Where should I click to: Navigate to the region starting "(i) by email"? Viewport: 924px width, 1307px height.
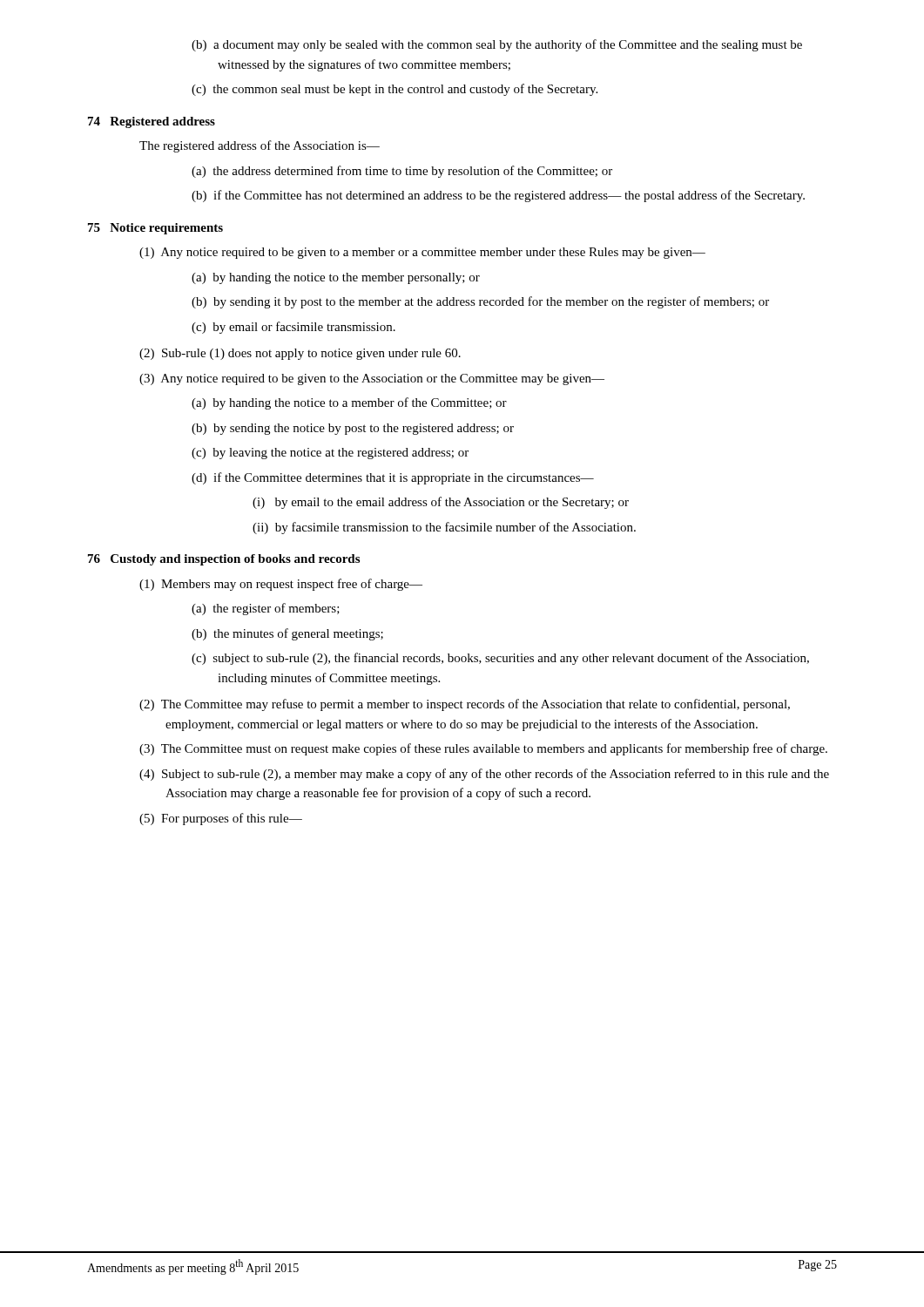click(x=545, y=502)
